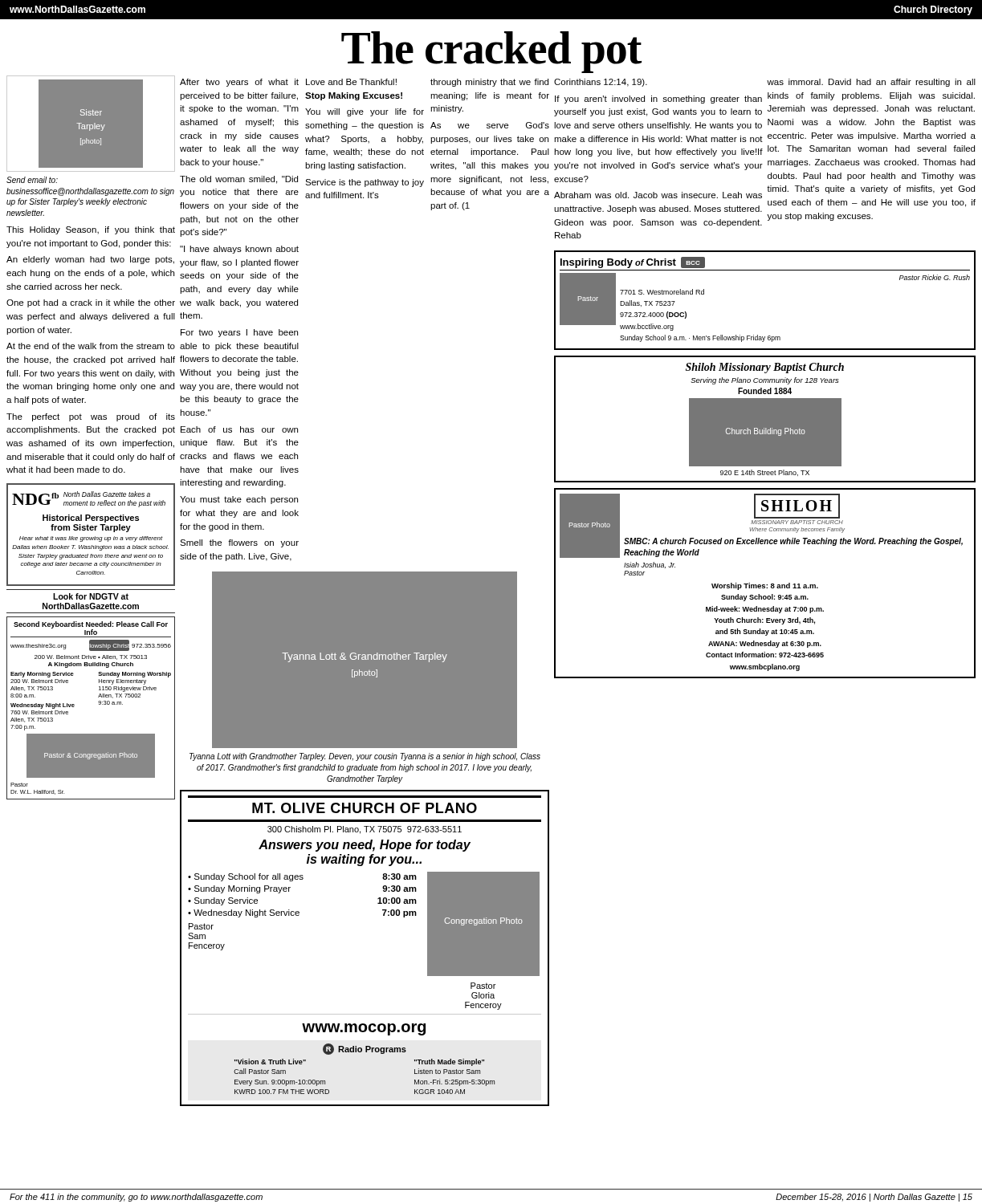
Task: Navigate to the passage starting "After two years of what it"
Action: [239, 319]
